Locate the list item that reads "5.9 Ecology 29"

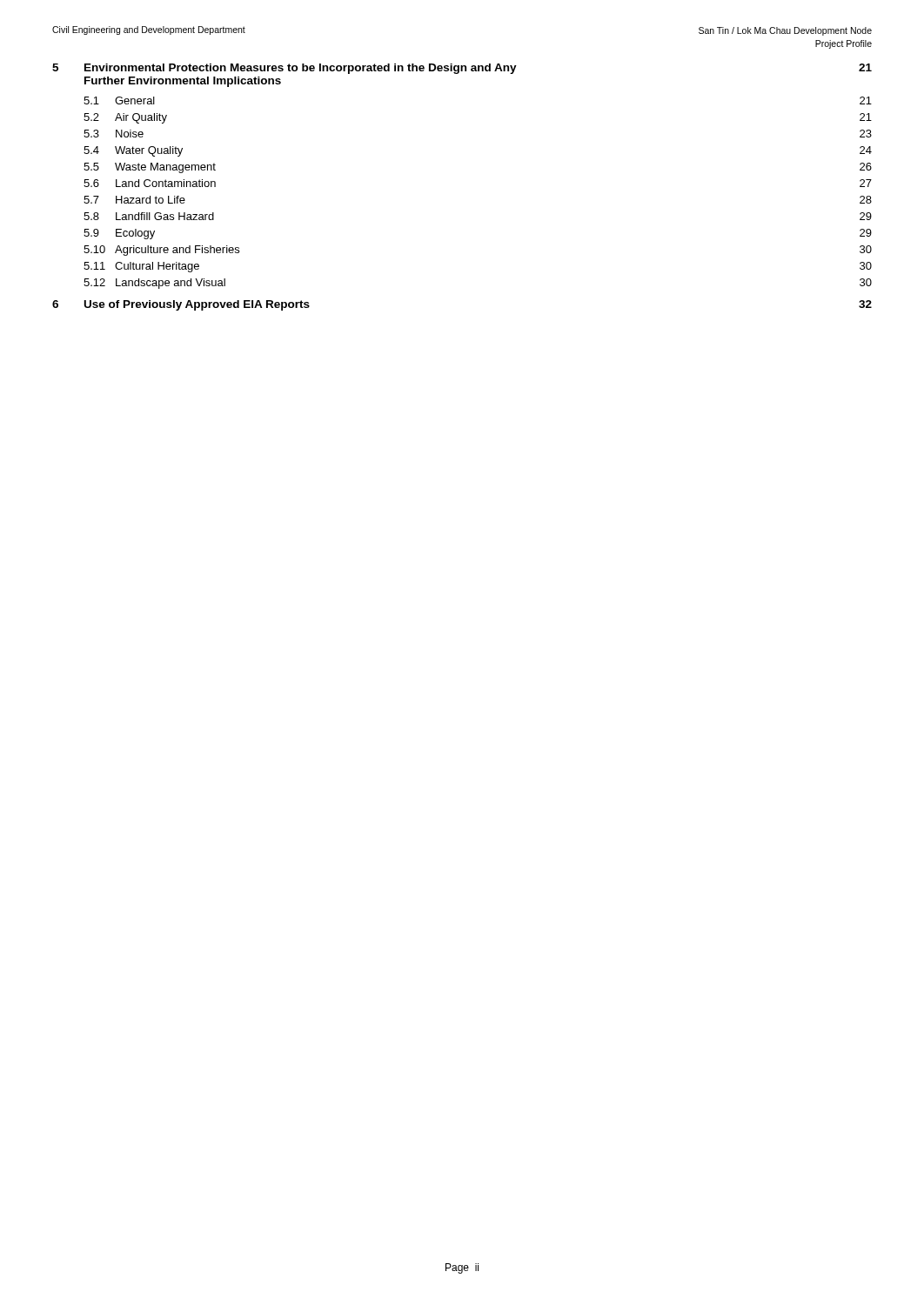point(135,234)
